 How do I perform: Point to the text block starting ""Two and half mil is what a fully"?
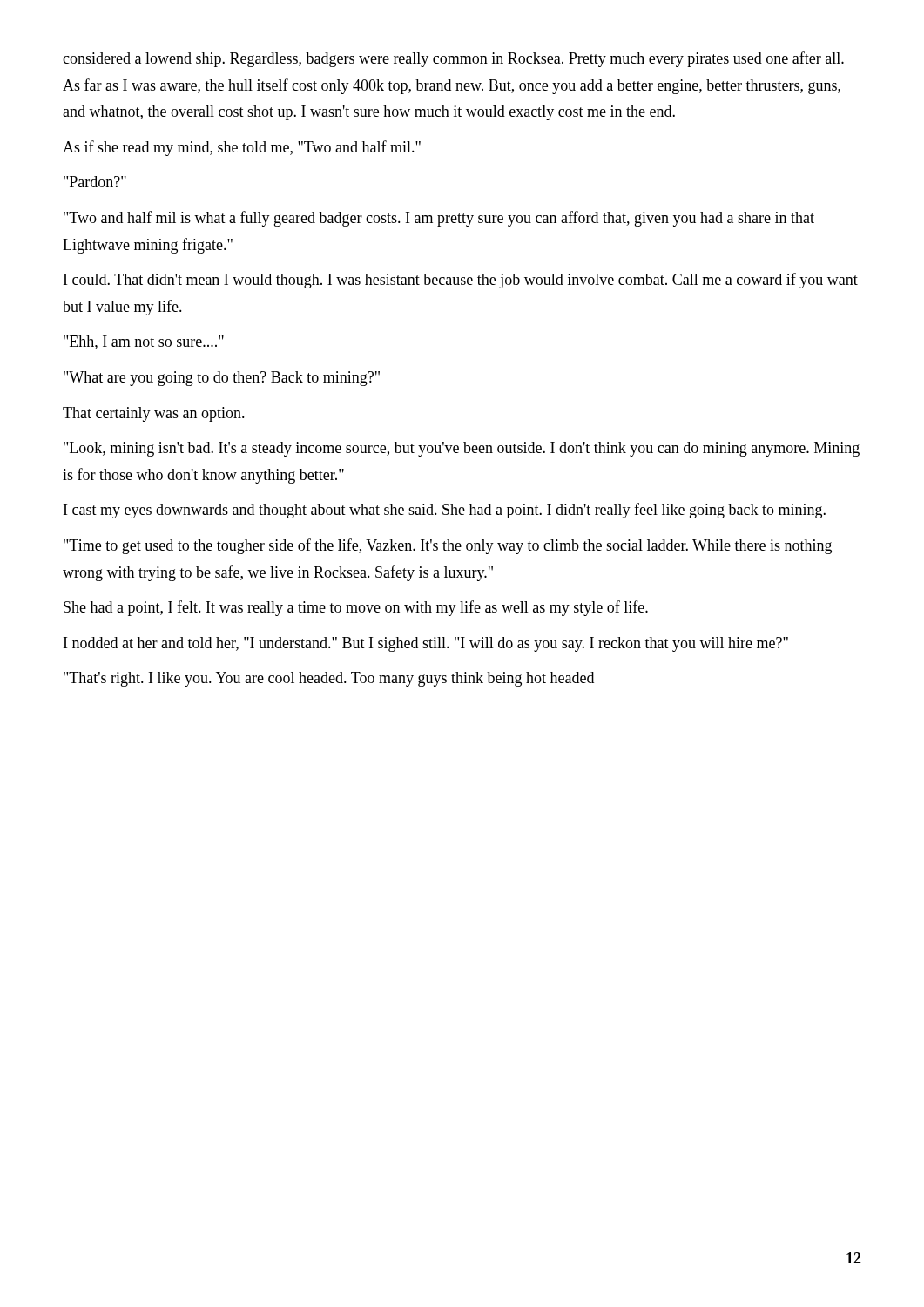tap(462, 231)
